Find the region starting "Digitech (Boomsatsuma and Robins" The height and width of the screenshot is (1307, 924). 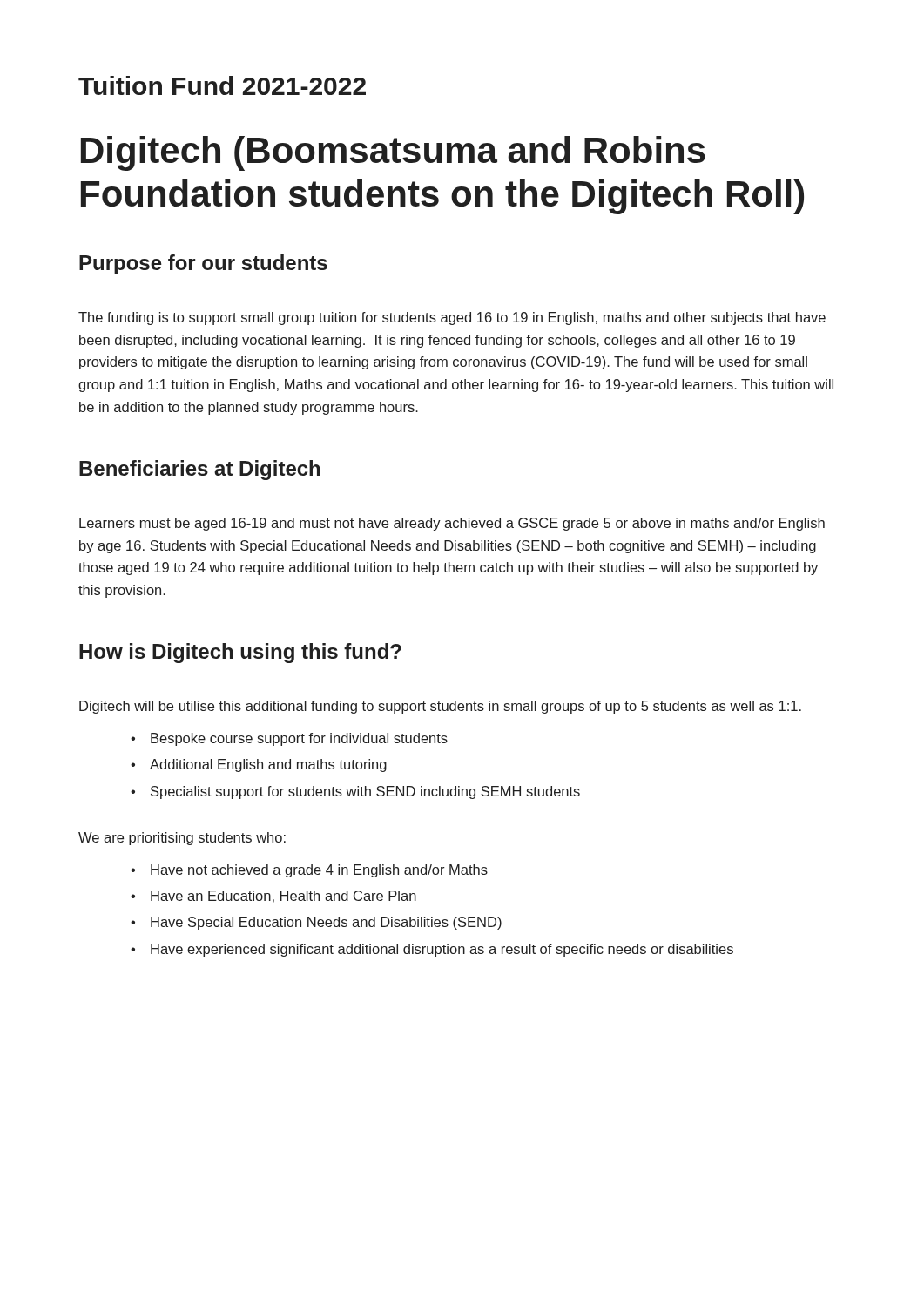click(442, 172)
